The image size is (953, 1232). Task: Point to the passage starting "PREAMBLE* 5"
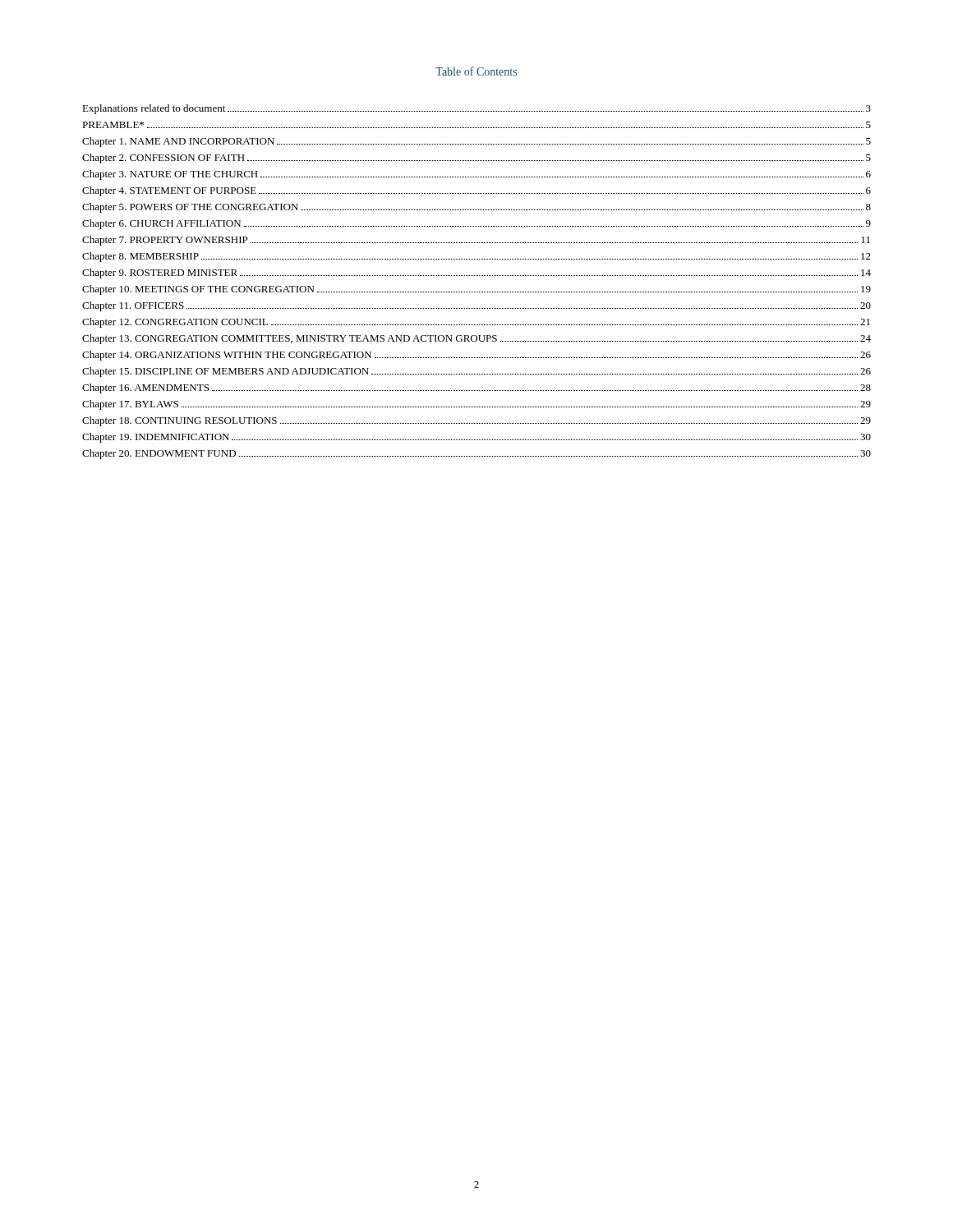pos(476,125)
